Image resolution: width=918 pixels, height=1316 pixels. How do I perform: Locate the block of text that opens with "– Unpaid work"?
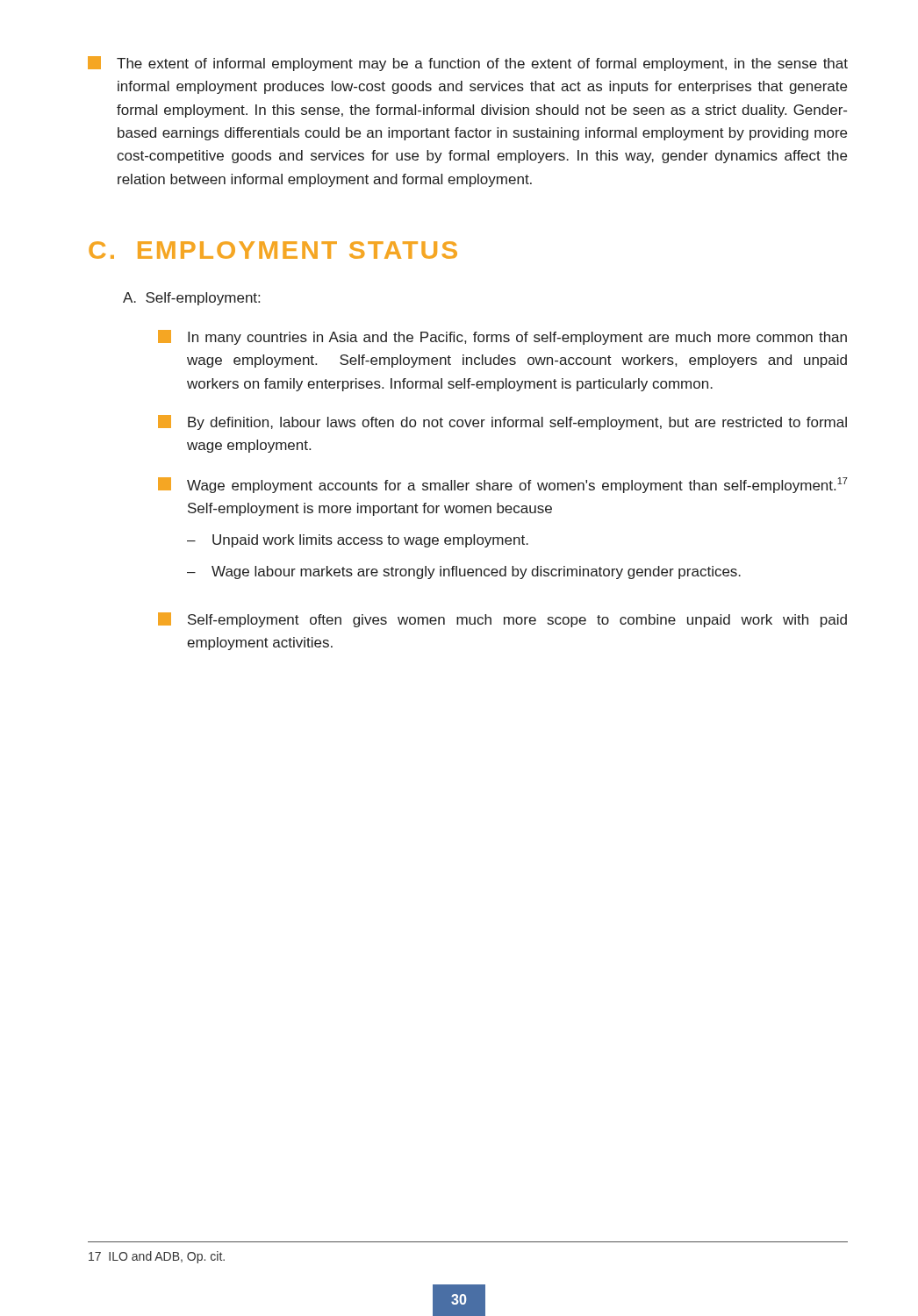tap(517, 541)
